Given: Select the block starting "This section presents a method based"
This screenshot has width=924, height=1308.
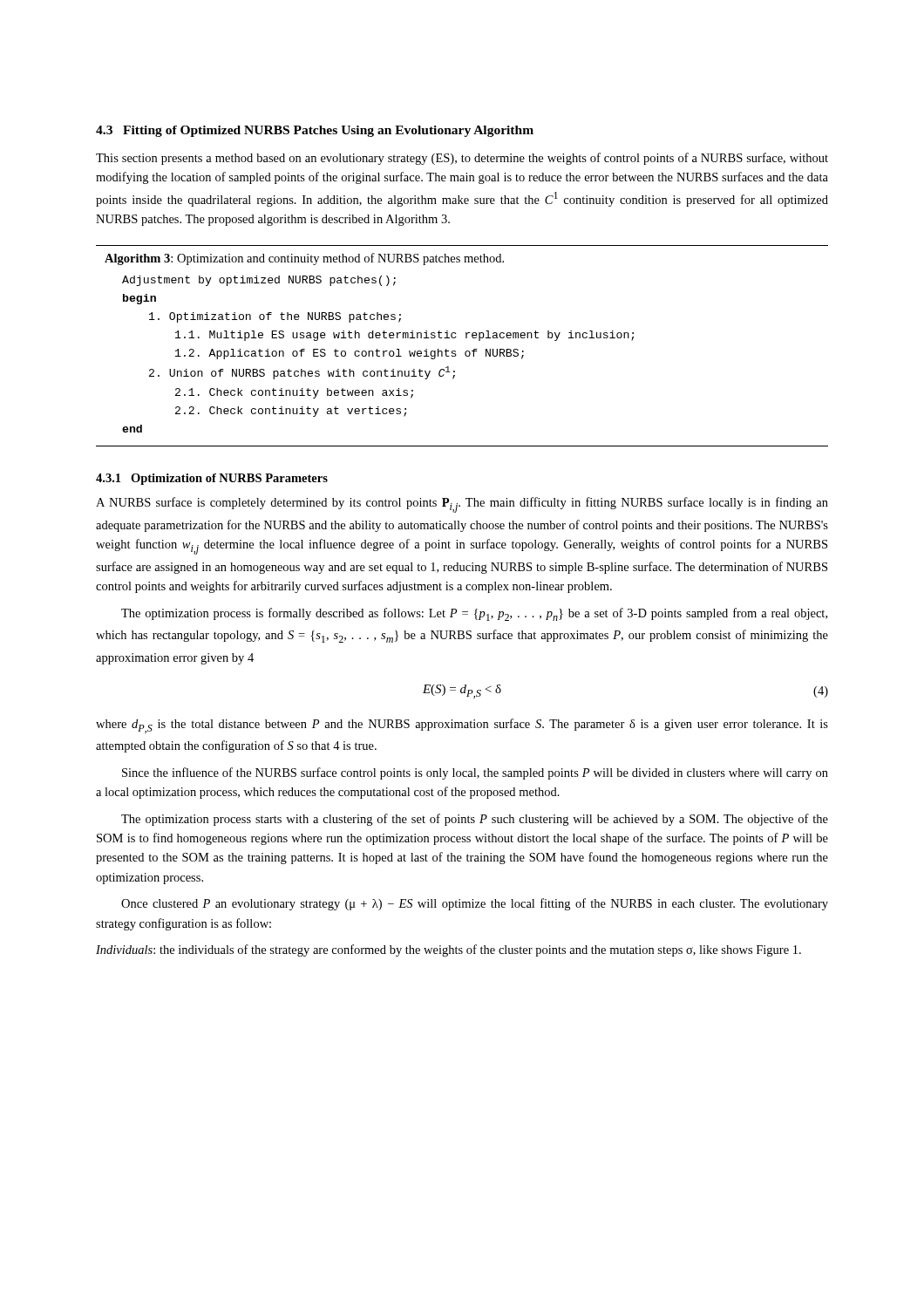Looking at the screenshot, I should pos(462,188).
